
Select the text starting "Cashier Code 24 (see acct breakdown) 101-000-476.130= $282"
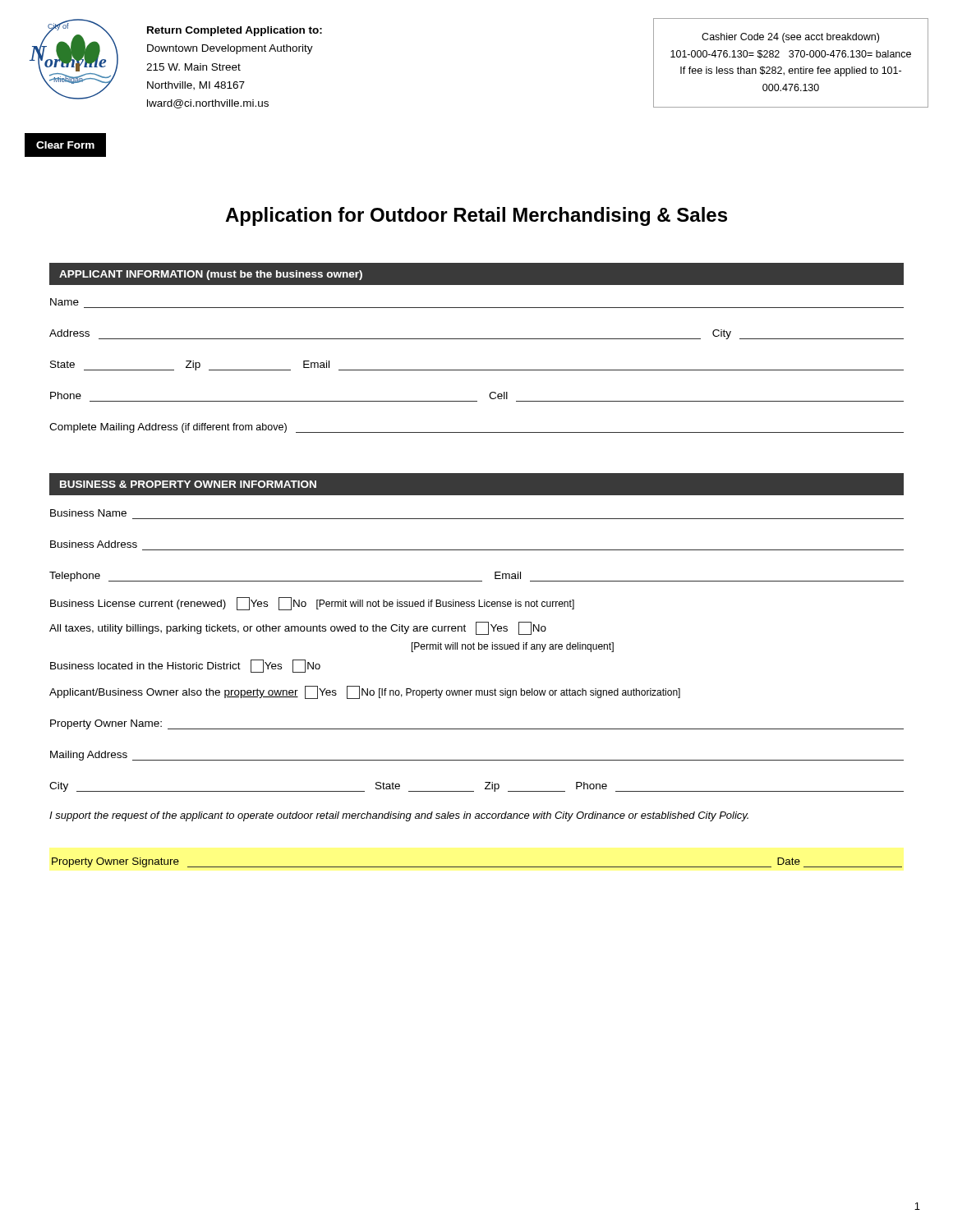click(x=791, y=62)
